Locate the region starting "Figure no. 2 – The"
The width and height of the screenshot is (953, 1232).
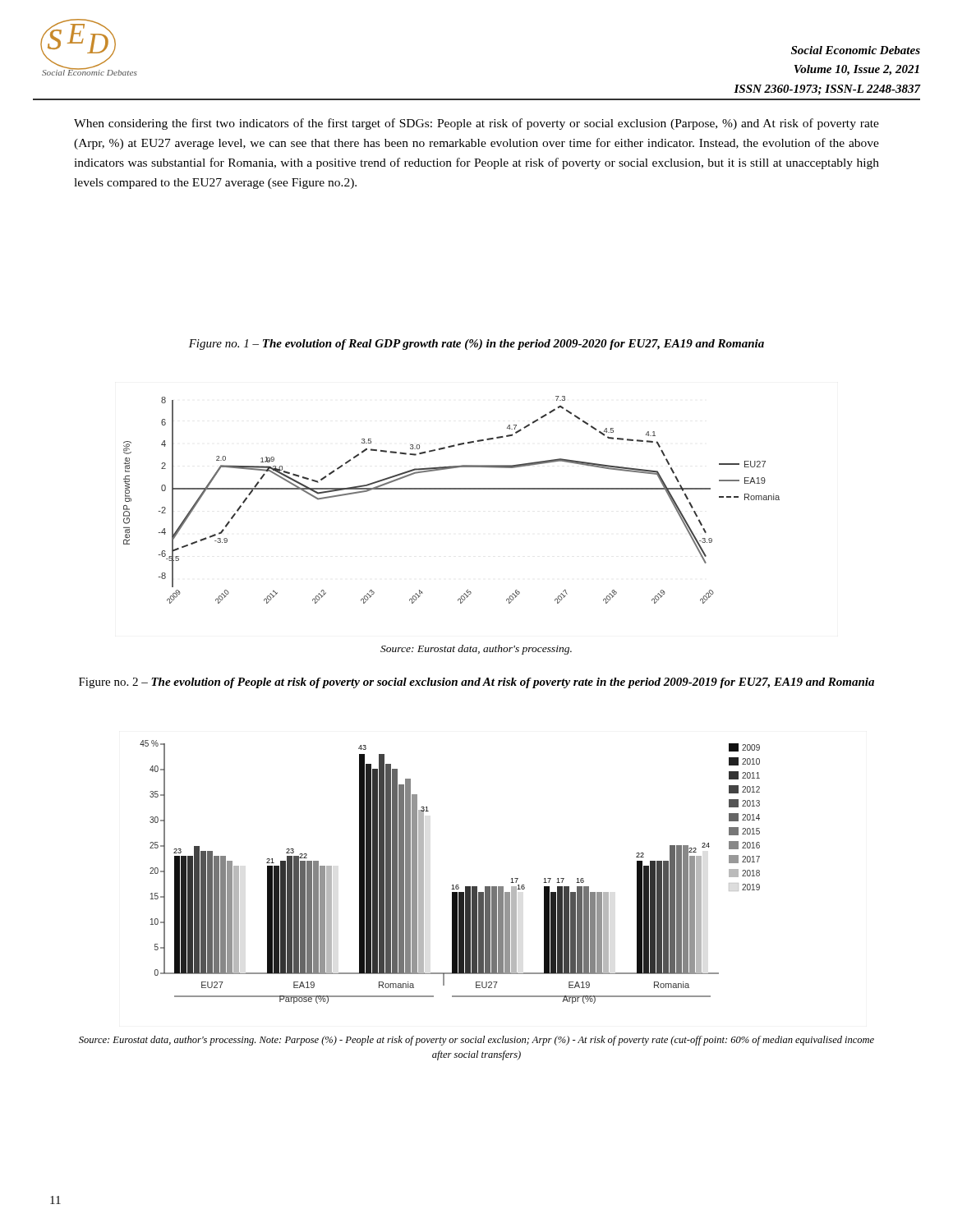click(476, 682)
